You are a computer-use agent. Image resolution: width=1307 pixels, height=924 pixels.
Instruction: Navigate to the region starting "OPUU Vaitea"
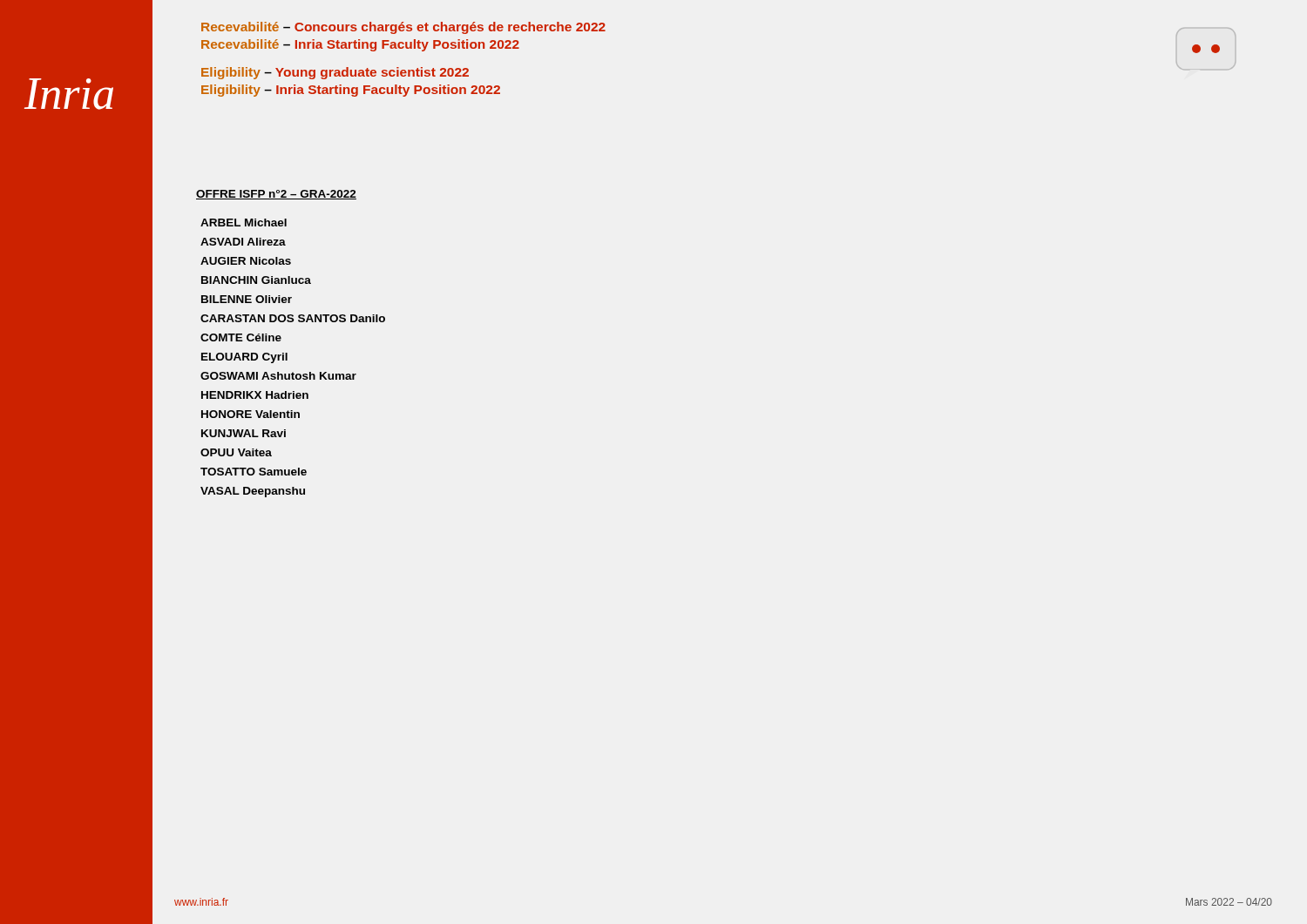(236, 452)
